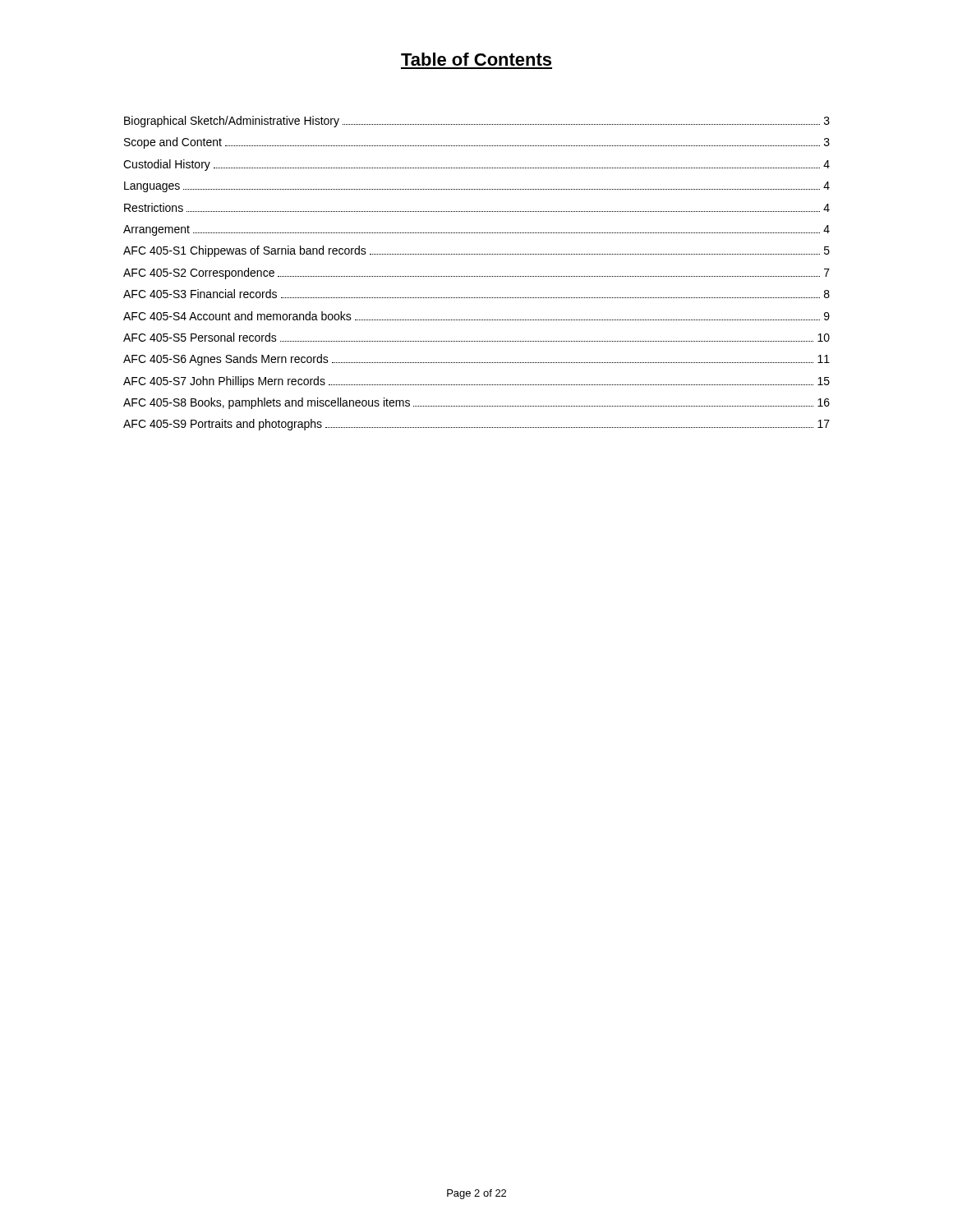Where is the passage that starts "AFC 405-S1 Chippewas of Sarnia band"?

click(x=476, y=251)
